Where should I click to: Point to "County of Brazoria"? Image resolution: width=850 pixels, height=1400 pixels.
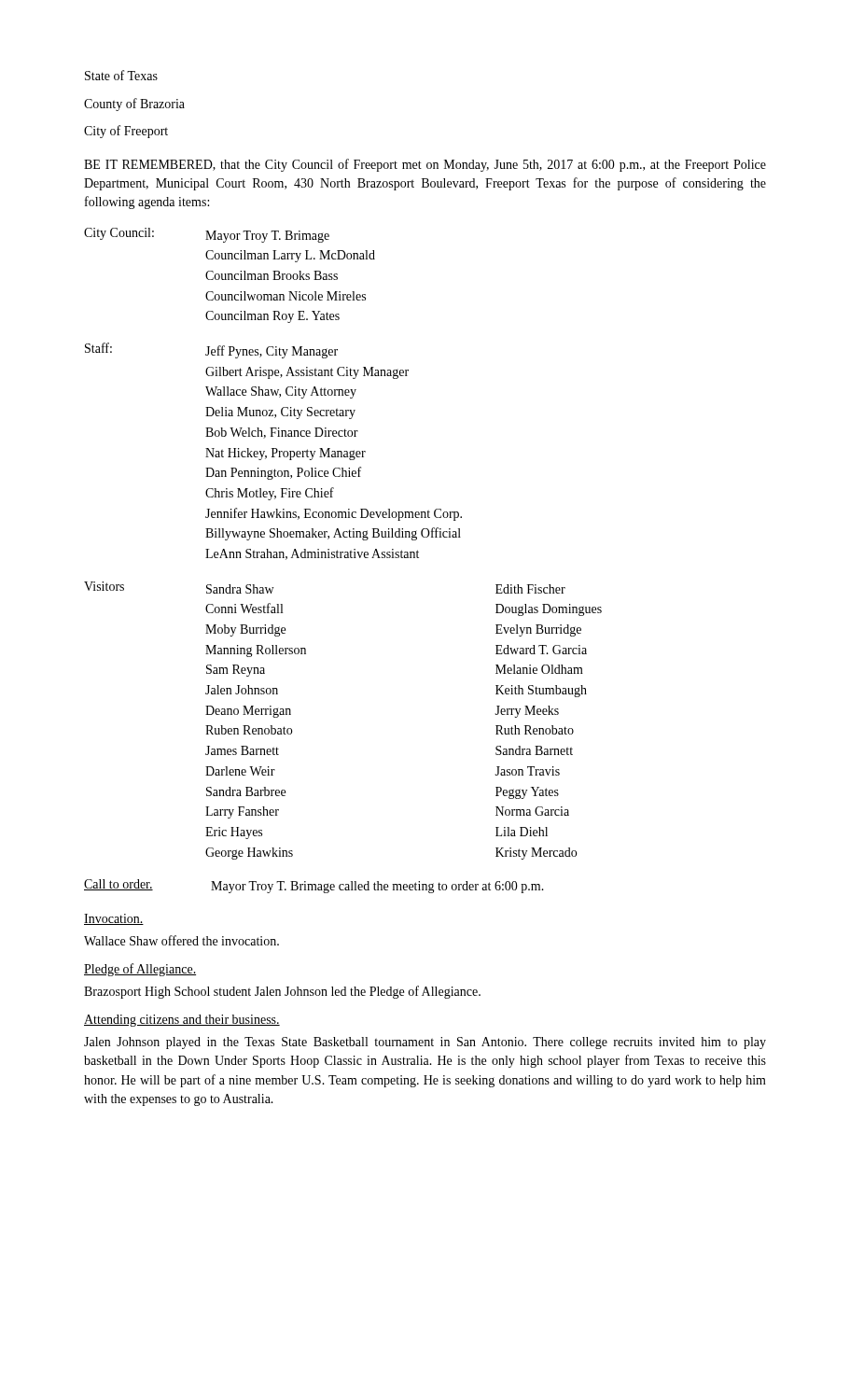[134, 104]
